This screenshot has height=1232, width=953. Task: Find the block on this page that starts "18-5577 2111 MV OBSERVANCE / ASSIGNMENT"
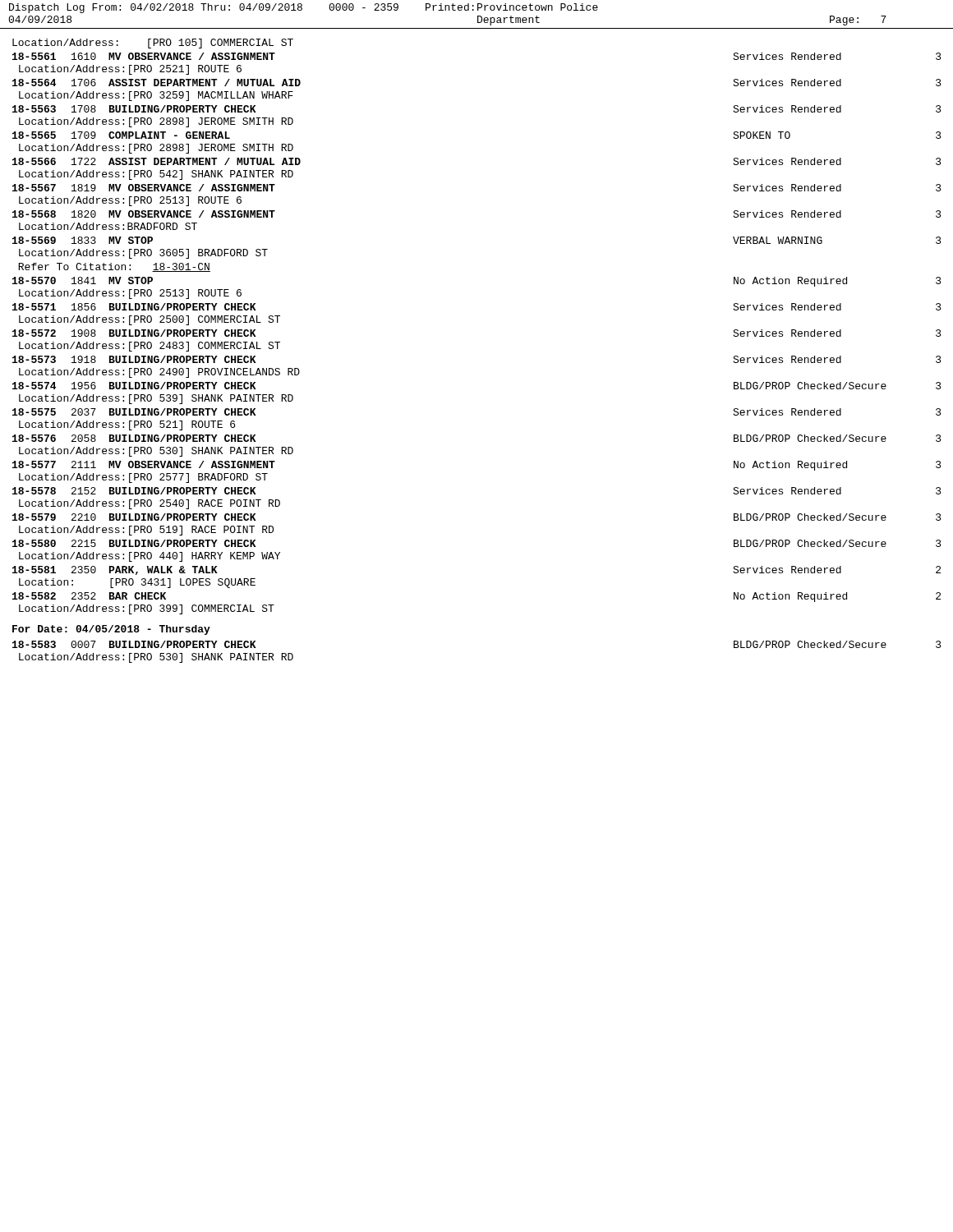point(35,465)
